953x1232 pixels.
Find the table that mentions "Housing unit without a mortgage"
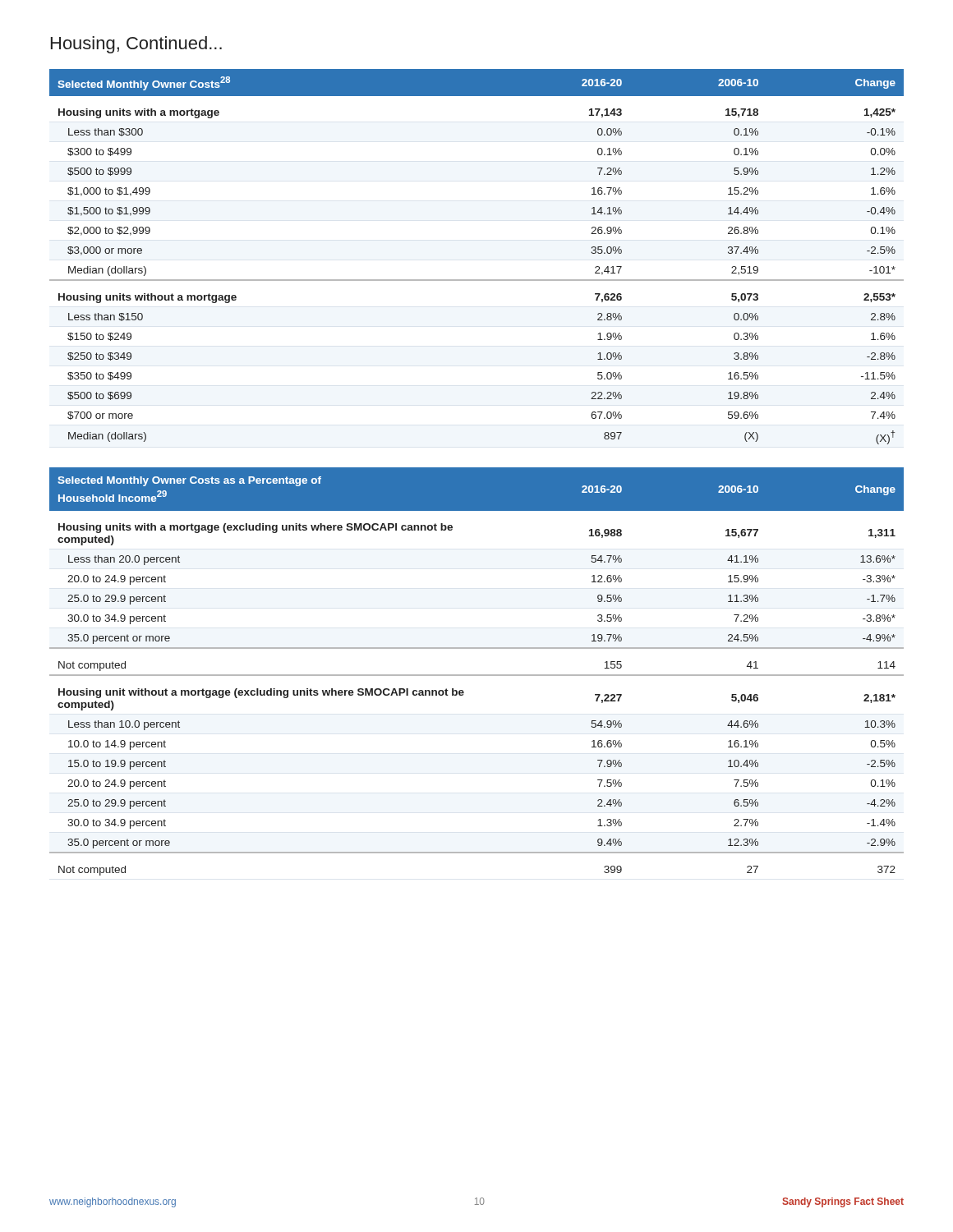click(x=476, y=673)
